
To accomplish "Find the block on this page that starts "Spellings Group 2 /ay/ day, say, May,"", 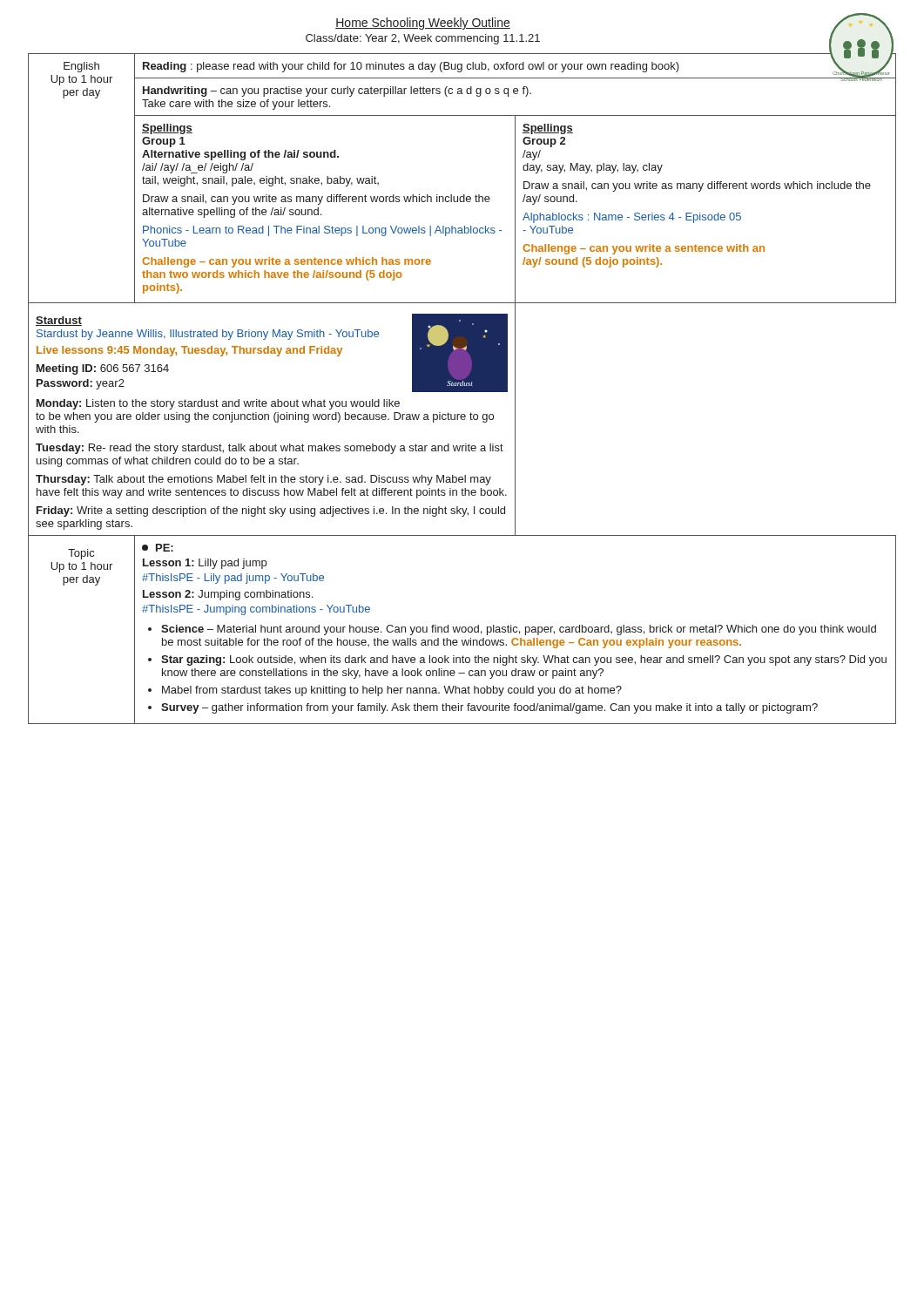I will coord(705,194).
